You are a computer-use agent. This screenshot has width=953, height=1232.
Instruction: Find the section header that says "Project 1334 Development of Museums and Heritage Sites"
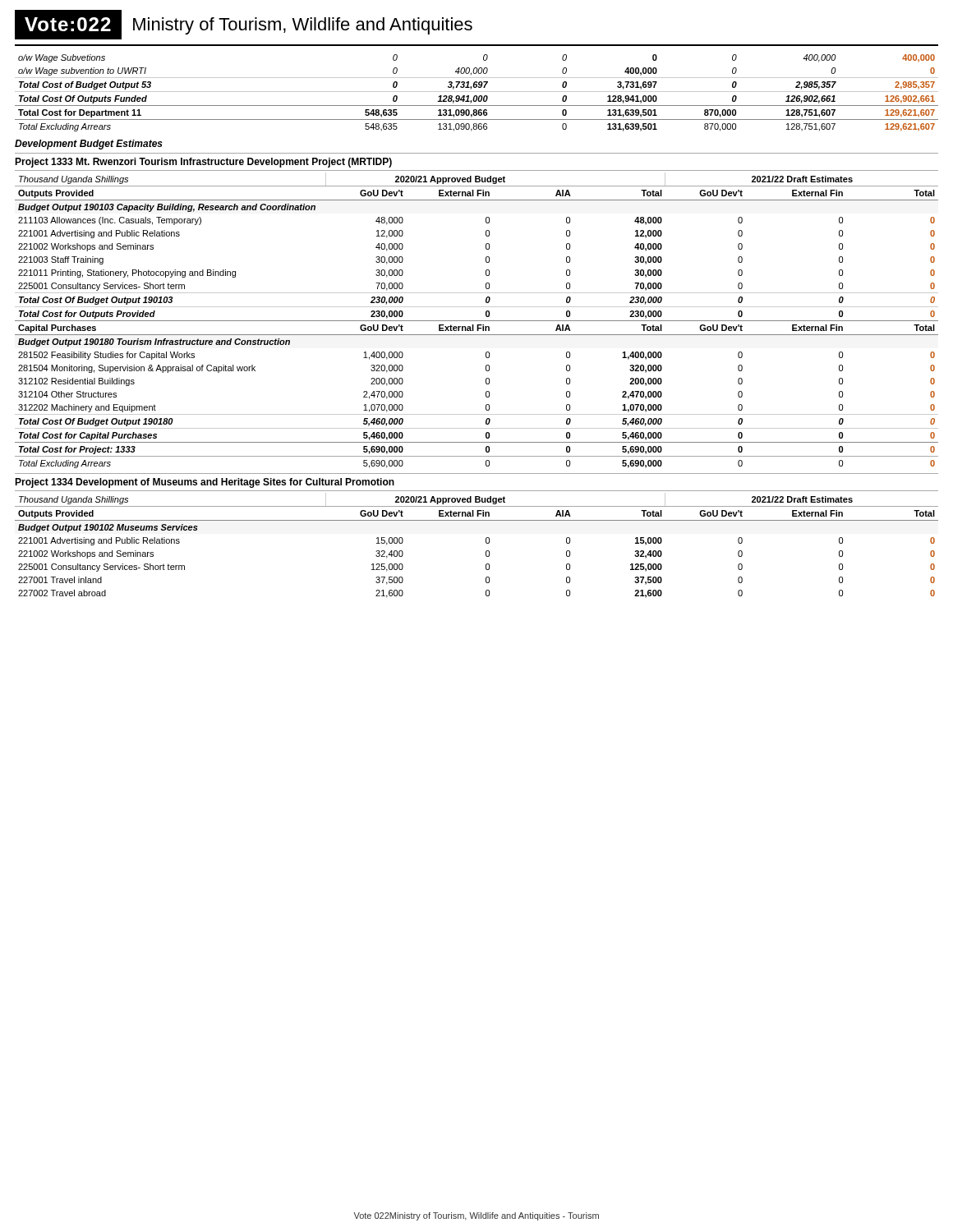point(205,482)
